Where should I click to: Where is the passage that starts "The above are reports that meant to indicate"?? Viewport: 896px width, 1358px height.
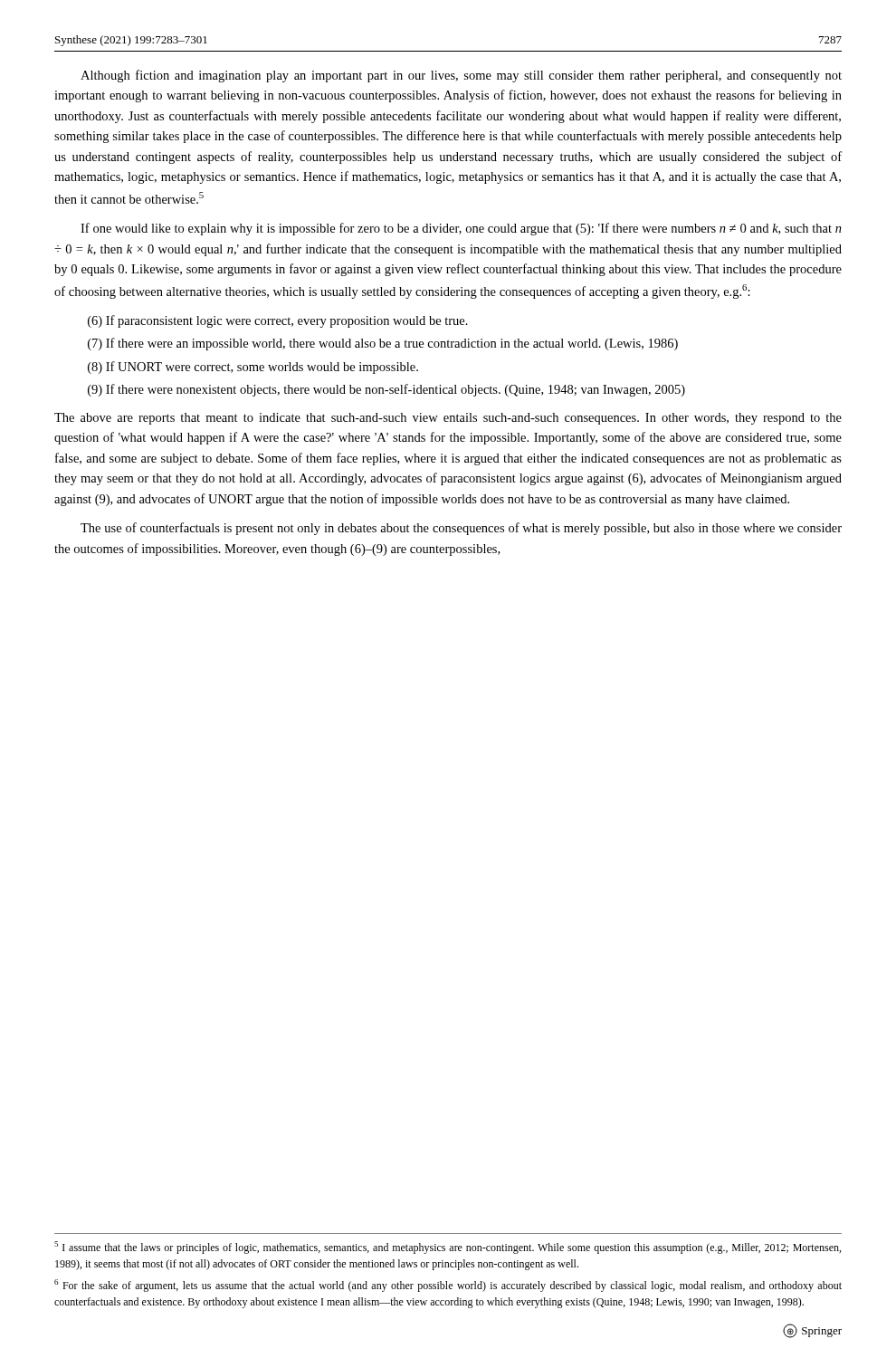click(448, 458)
